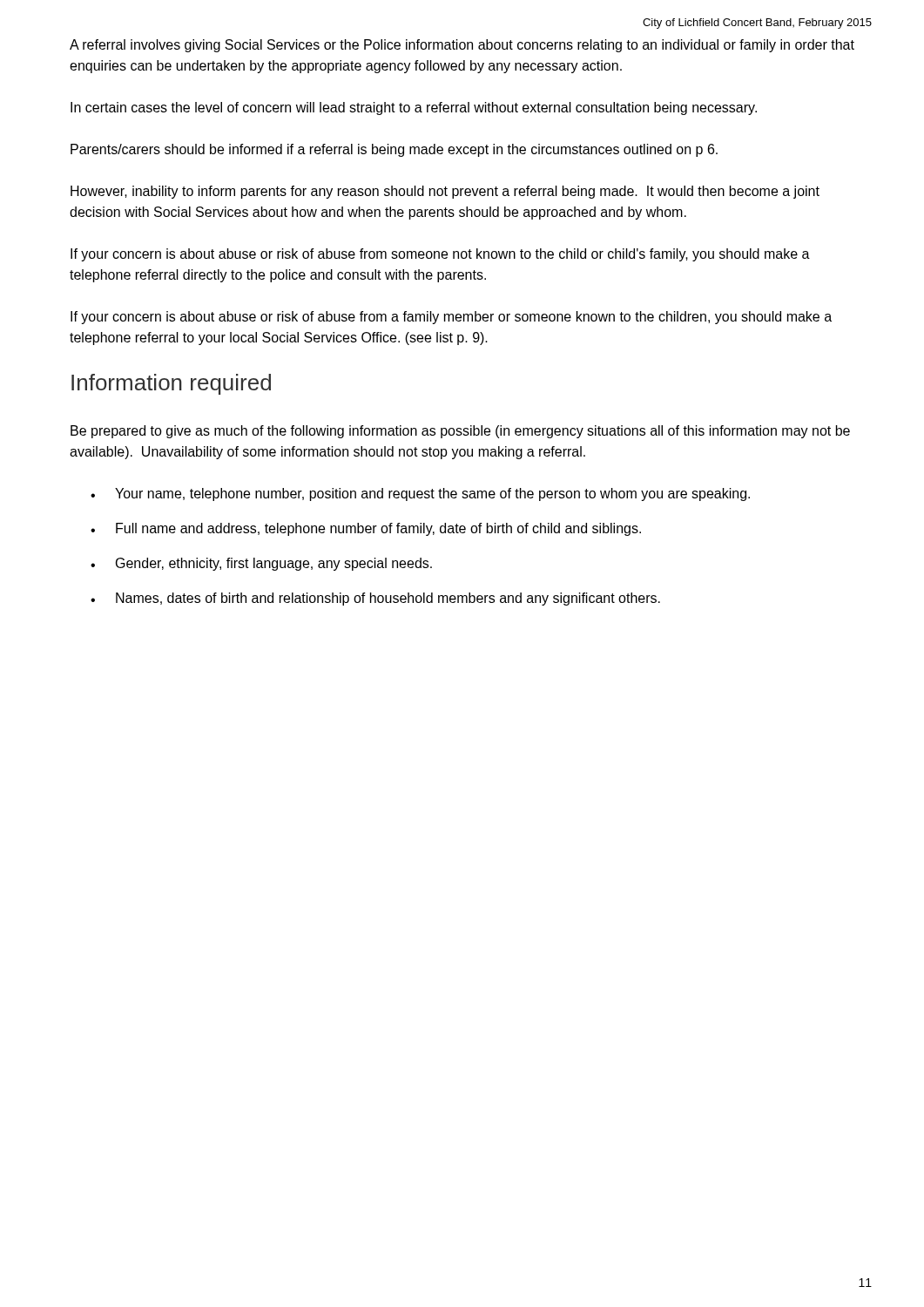Click the passage that begins "• Full name and address, telephone number"
This screenshot has width=924, height=1307.
pos(472,530)
